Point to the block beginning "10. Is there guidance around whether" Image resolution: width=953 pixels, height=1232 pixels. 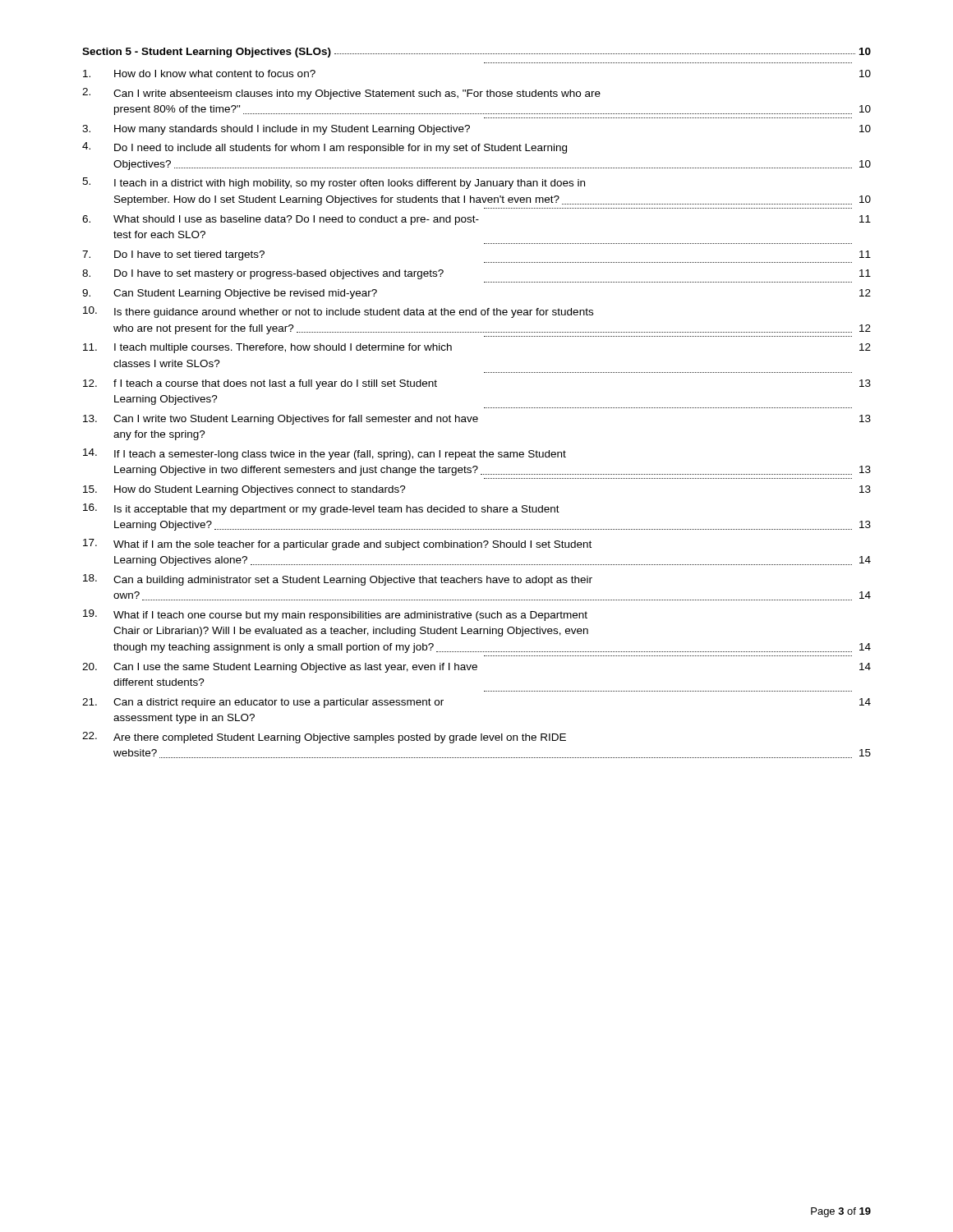(476, 320)
